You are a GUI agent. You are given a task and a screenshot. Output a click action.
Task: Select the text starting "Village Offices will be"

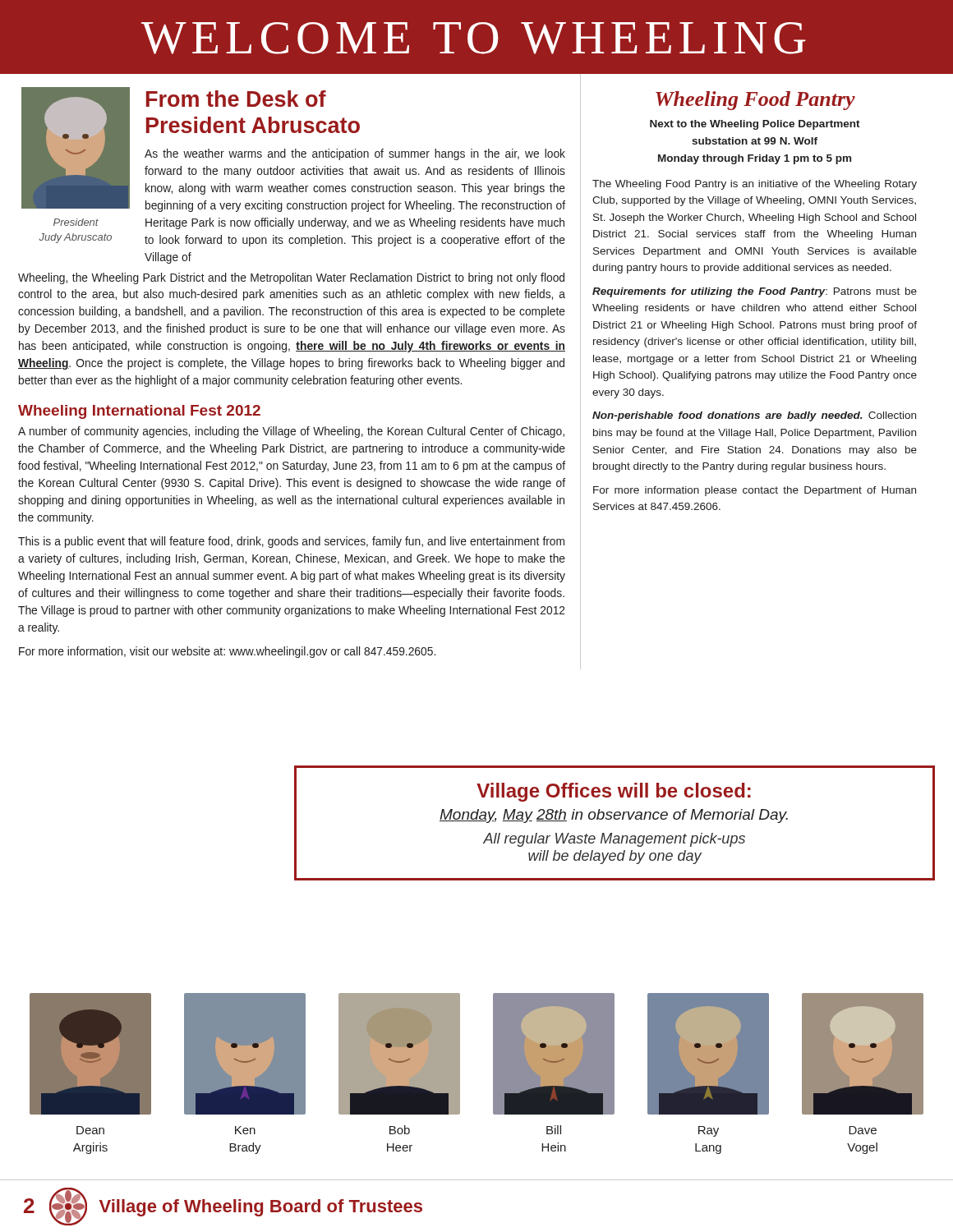(x=615, y=822)
